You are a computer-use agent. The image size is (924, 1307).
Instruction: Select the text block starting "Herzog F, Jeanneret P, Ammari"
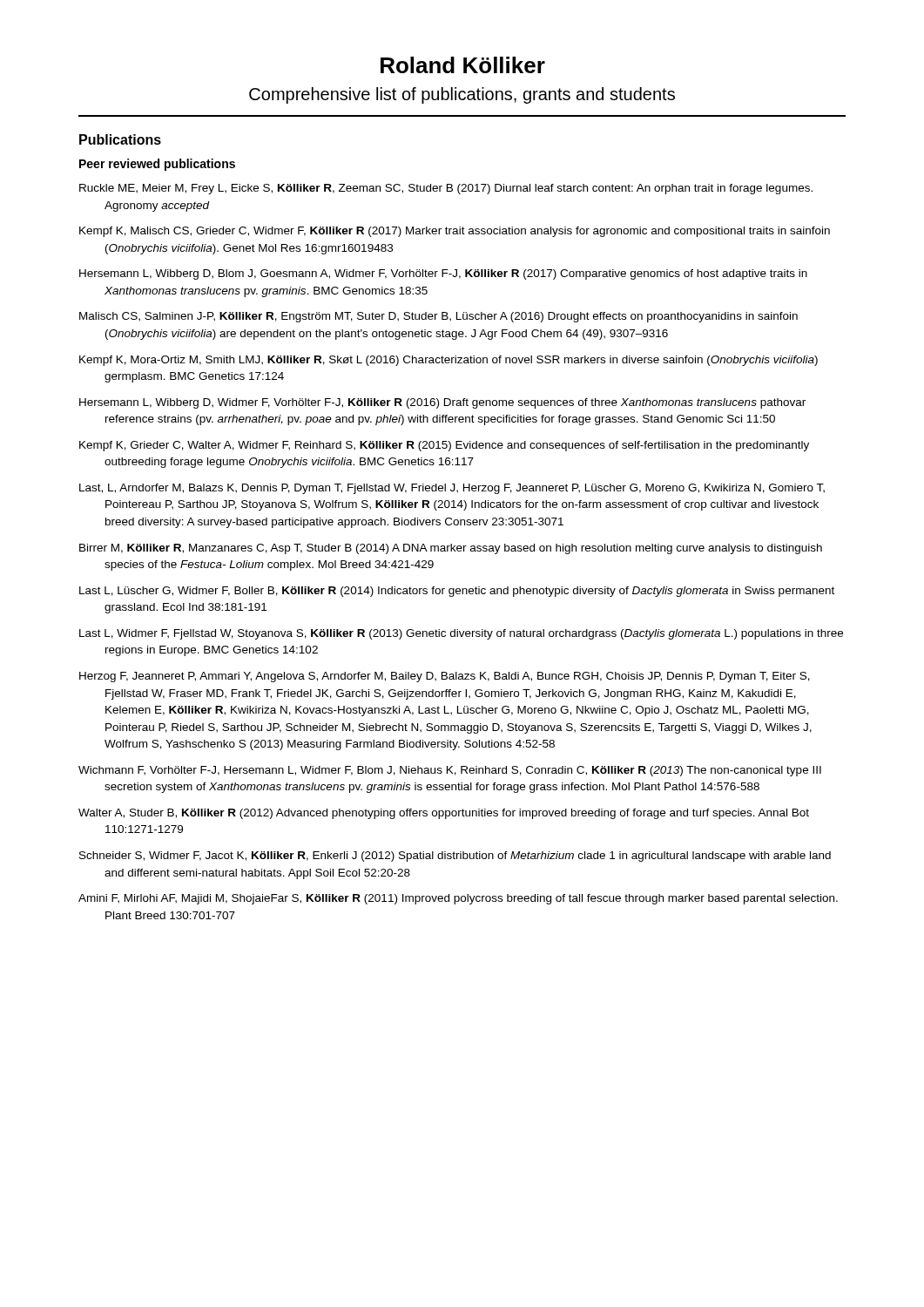click(445, 710)
